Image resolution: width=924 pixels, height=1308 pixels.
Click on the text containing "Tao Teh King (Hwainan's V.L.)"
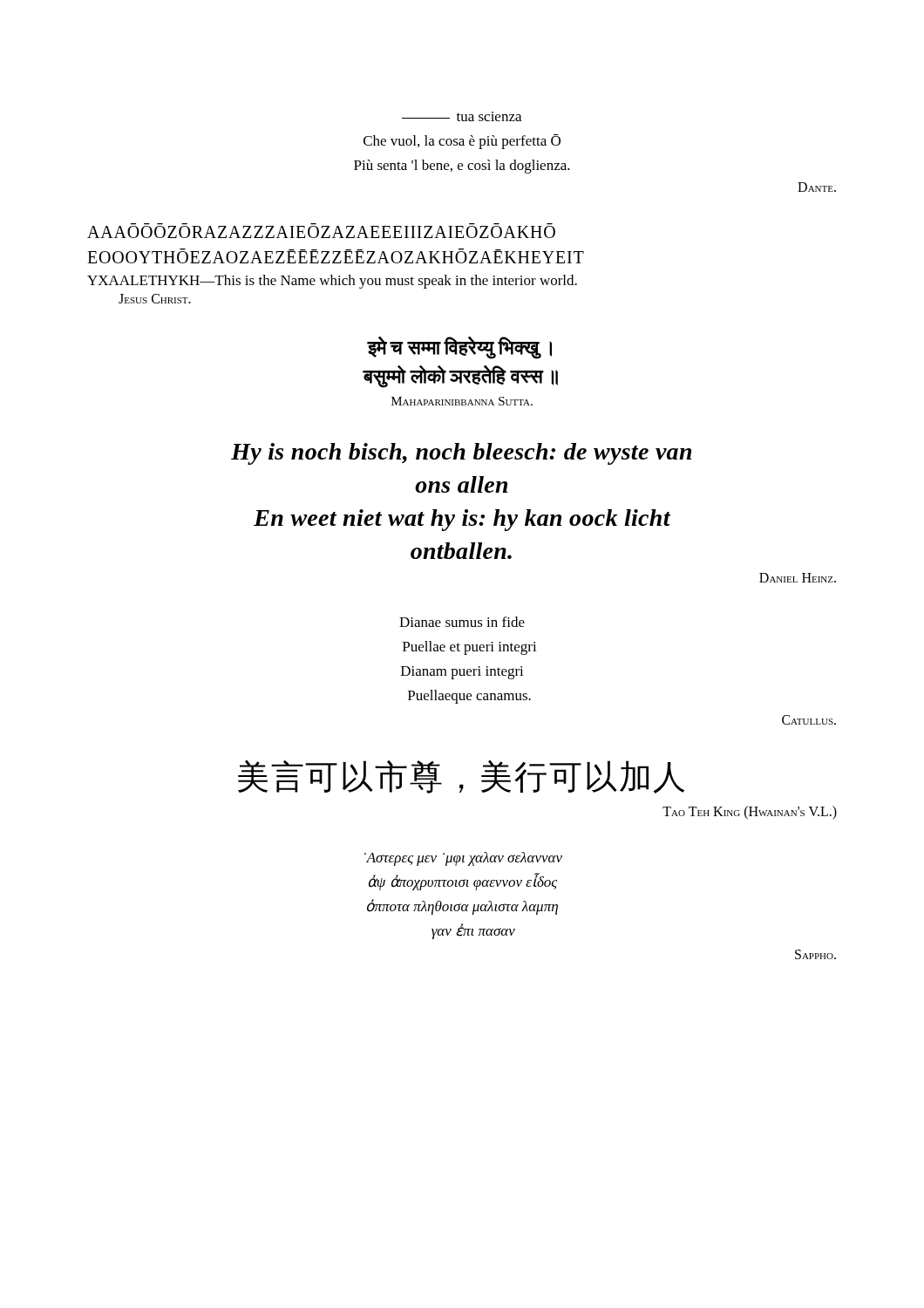750,811
